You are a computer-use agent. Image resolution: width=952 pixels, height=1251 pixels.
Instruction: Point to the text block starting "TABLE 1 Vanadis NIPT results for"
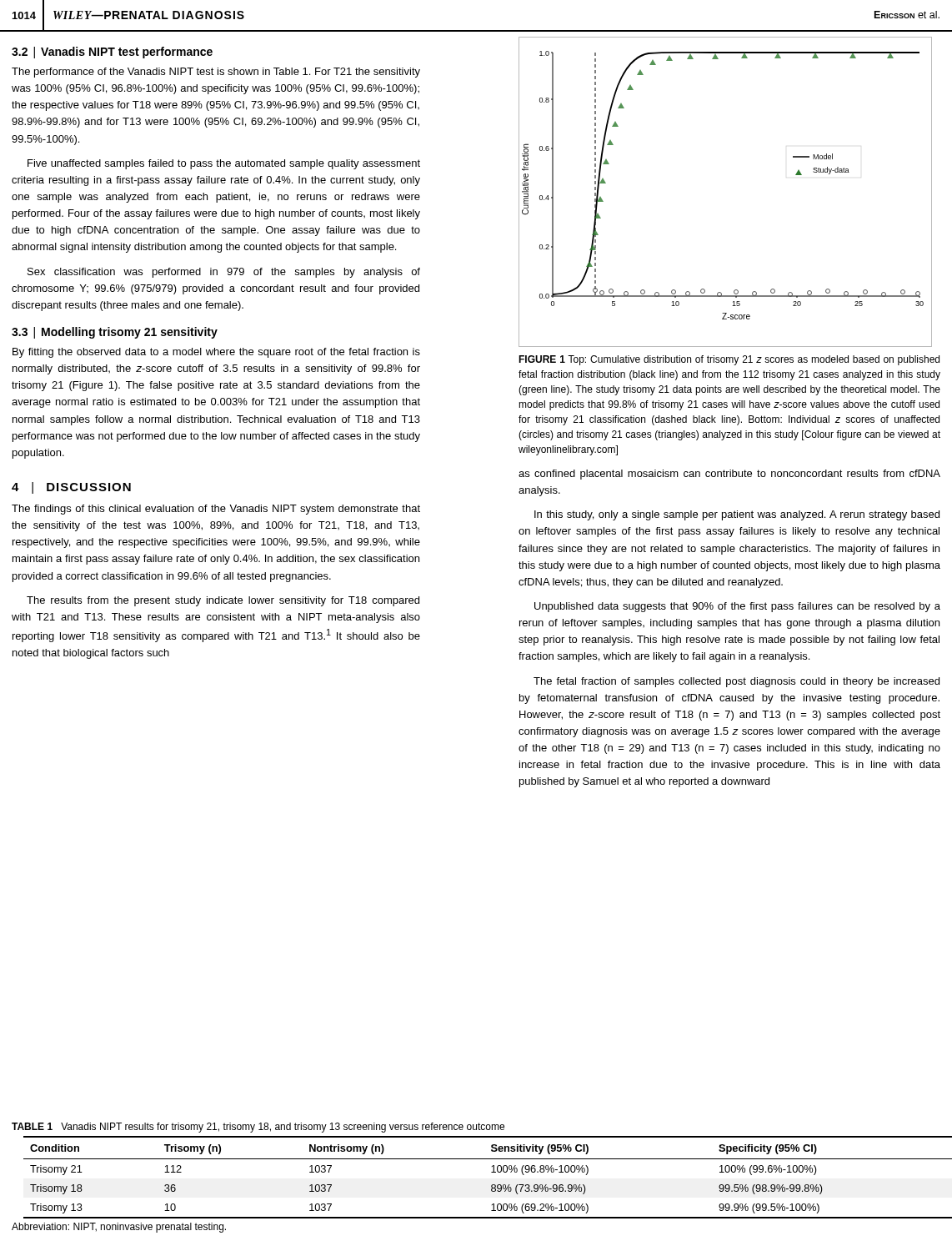tap(258, 1127)
